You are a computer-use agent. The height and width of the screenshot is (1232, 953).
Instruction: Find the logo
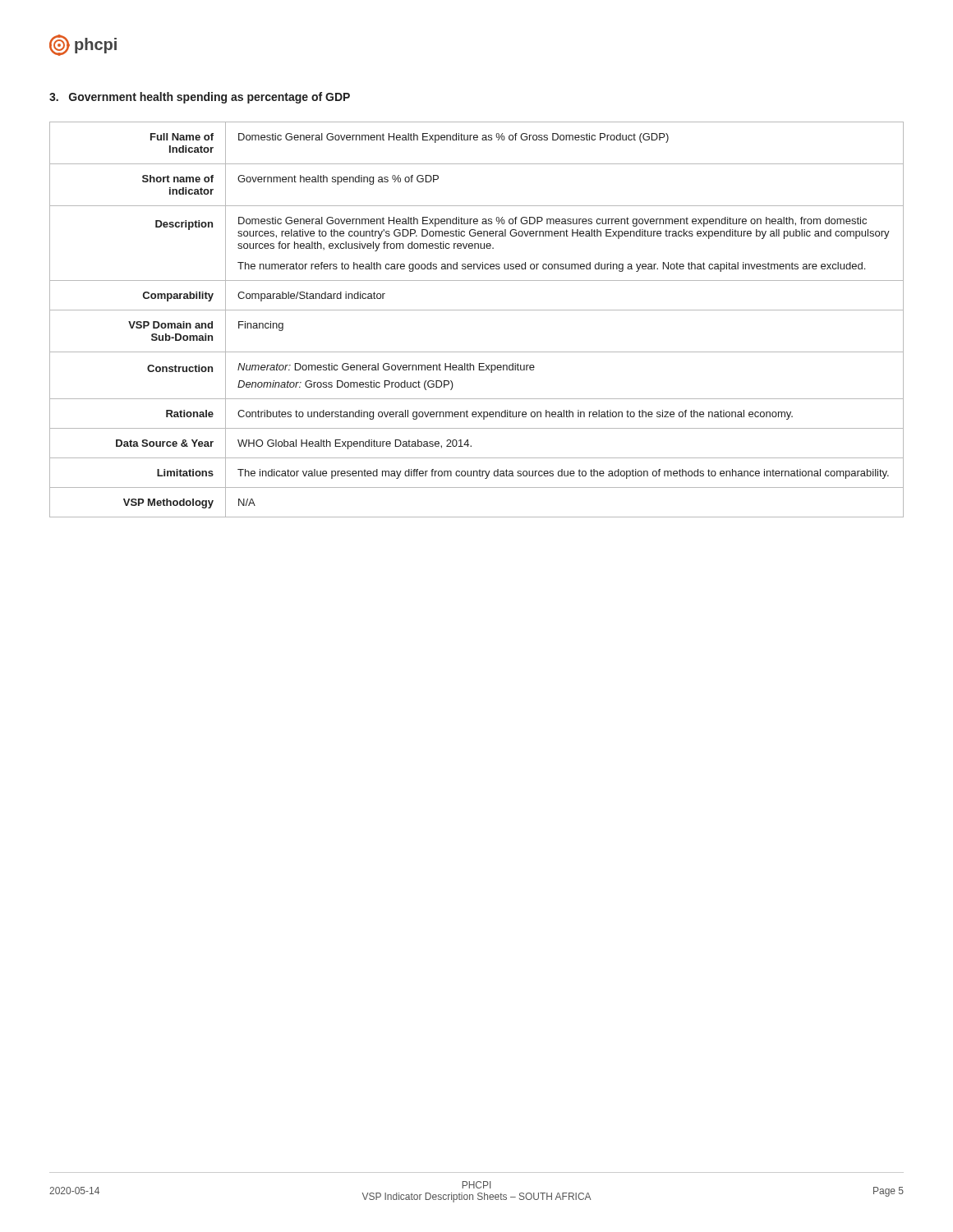(94, 45)
